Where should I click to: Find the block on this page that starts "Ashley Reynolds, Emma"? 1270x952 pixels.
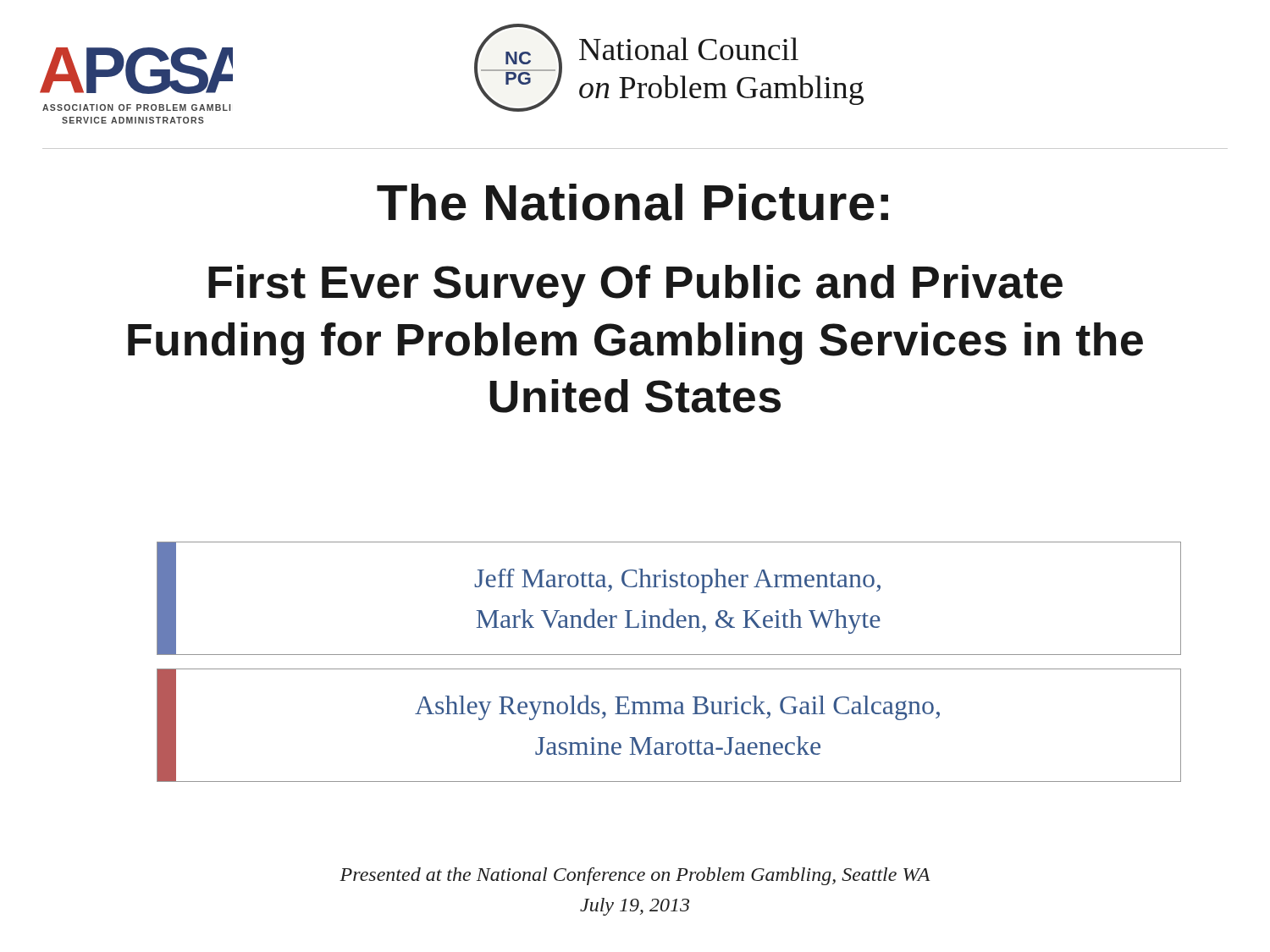pyautogui.click(x=669, y=725)
